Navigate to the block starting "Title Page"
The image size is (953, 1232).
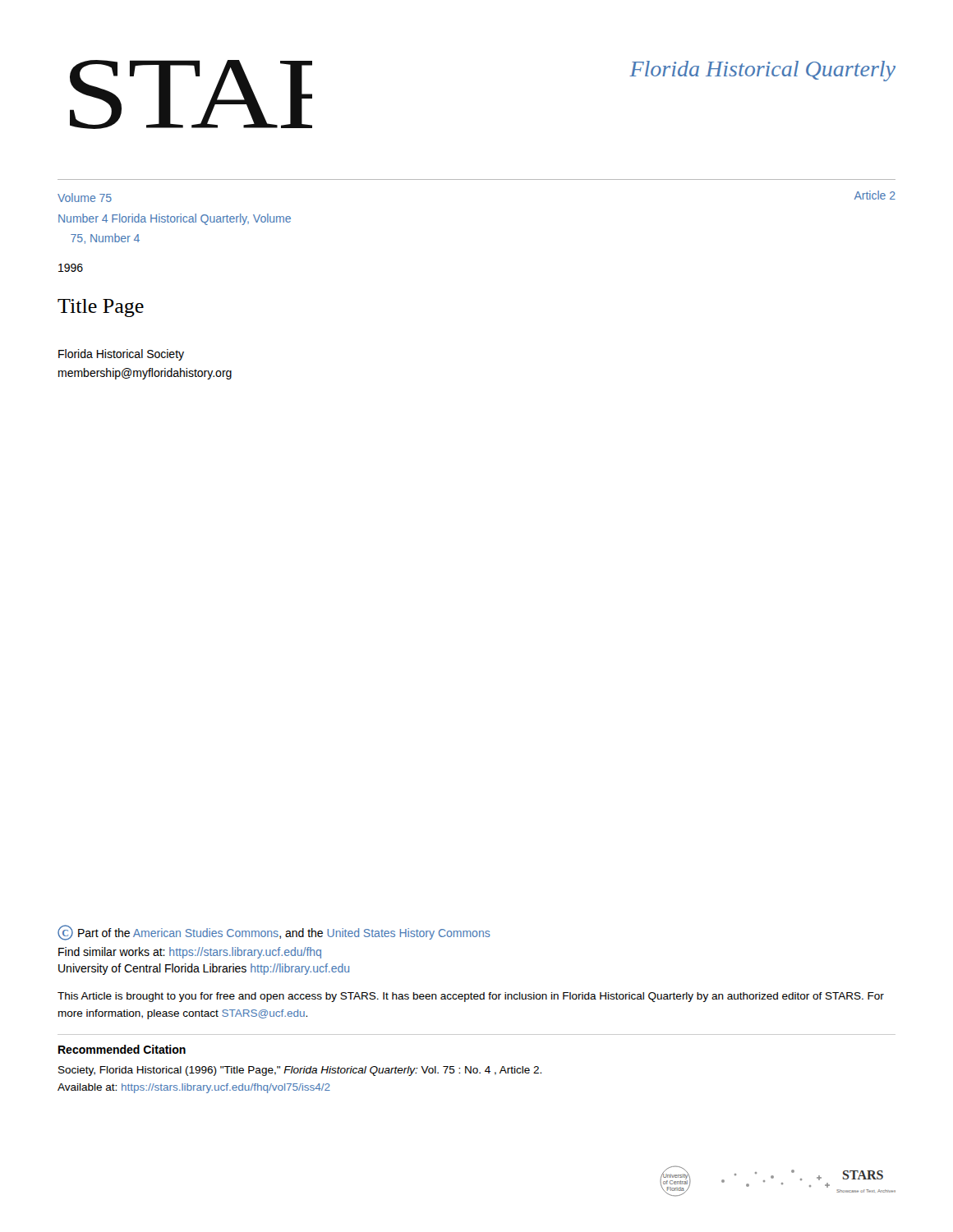[101, 306]
